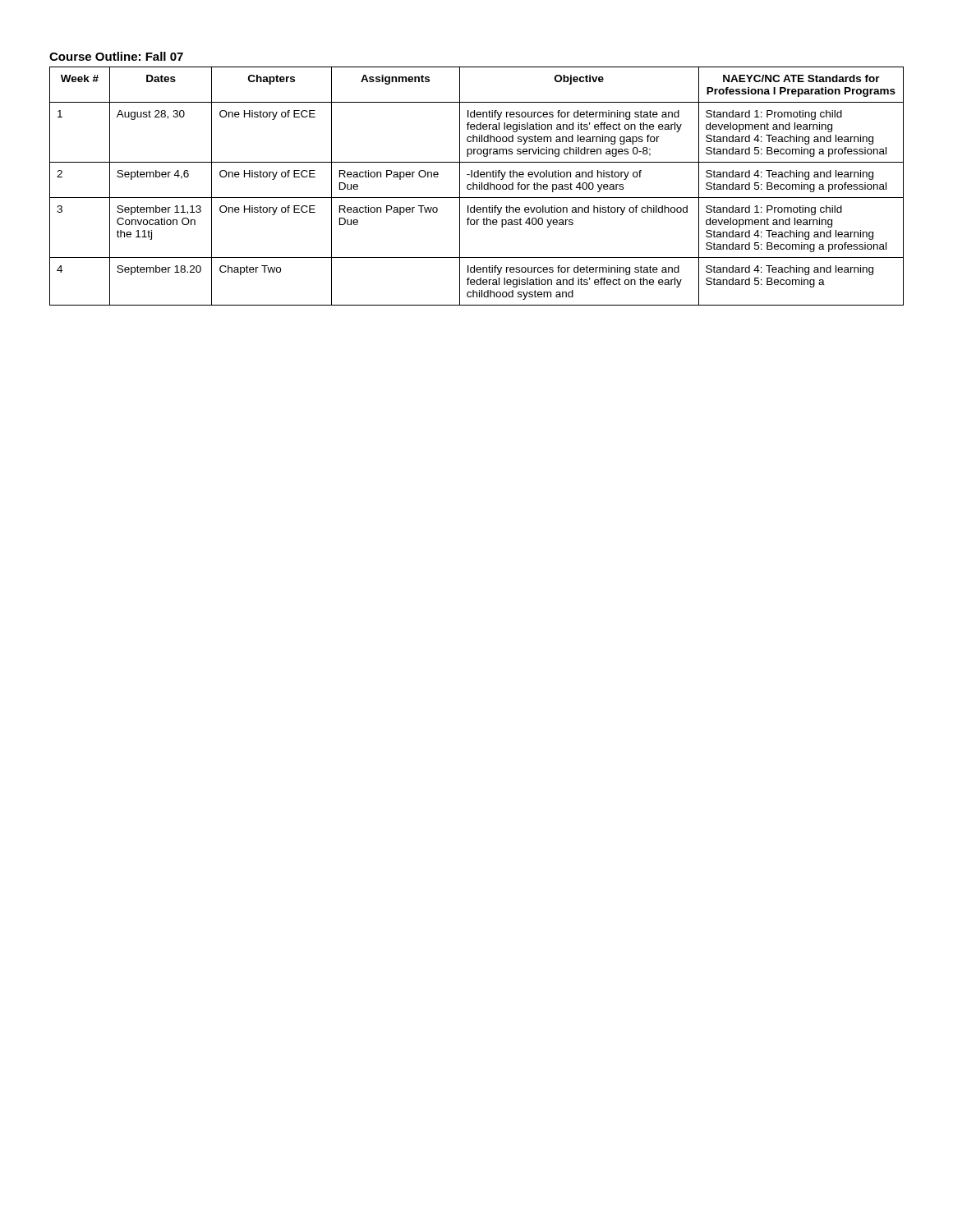953x1232 pixels.
Task: Select the section header that reads "Course Outline: Fall 07"
Action: (116, 56)
